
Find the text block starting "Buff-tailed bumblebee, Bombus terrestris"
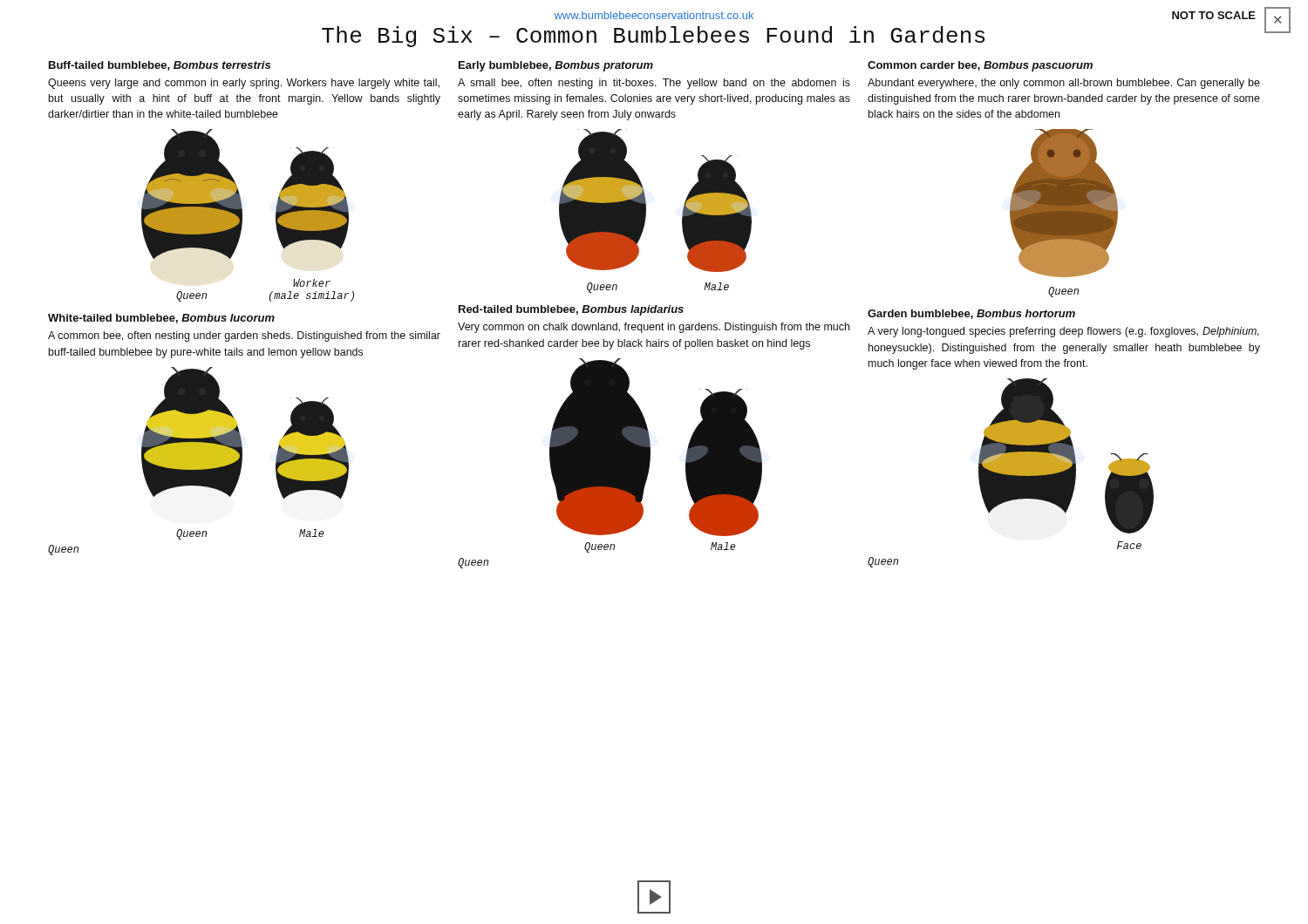tap(159, 65)
